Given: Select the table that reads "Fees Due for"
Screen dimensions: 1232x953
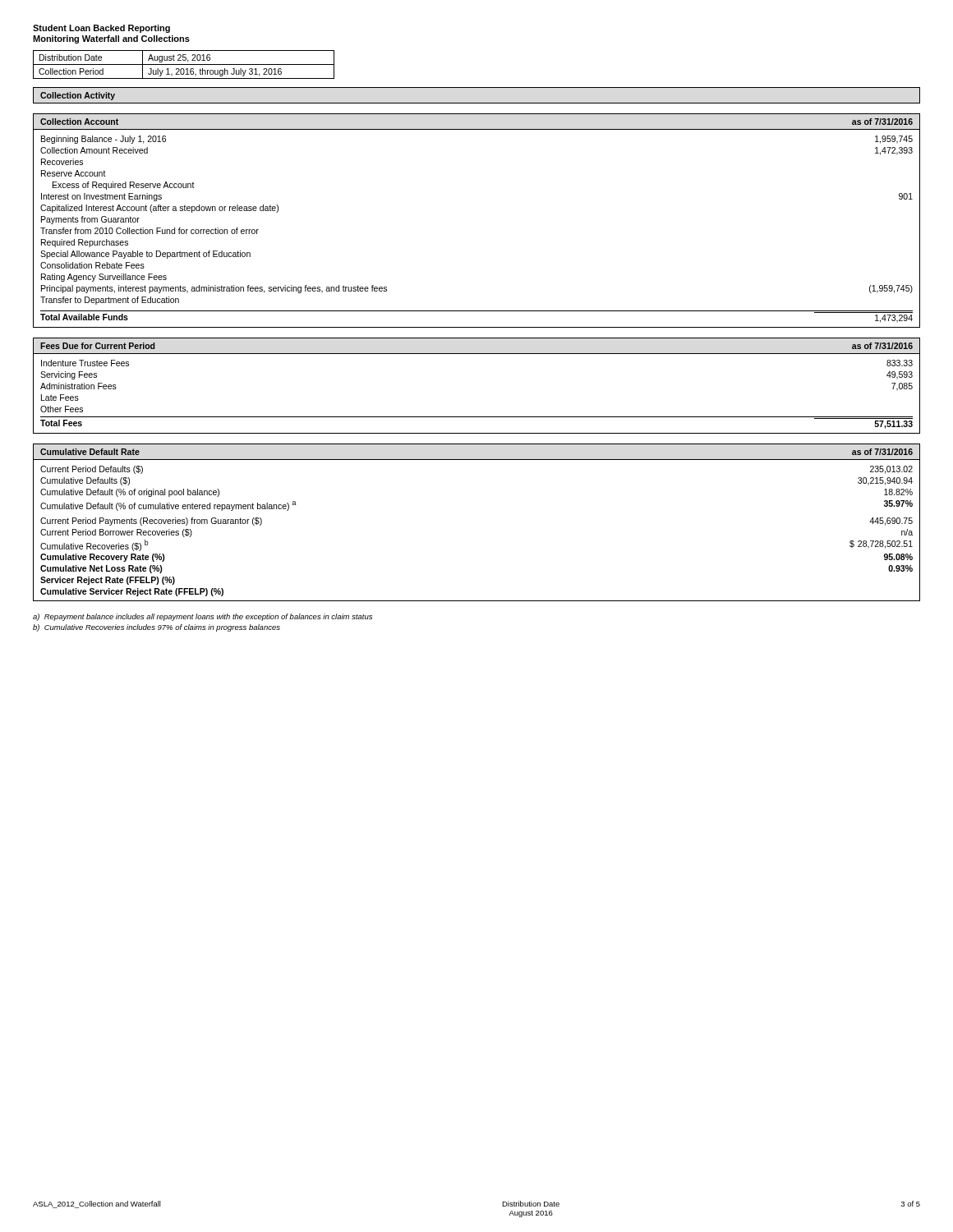Looking at the screenshot, I should (476, 386).
